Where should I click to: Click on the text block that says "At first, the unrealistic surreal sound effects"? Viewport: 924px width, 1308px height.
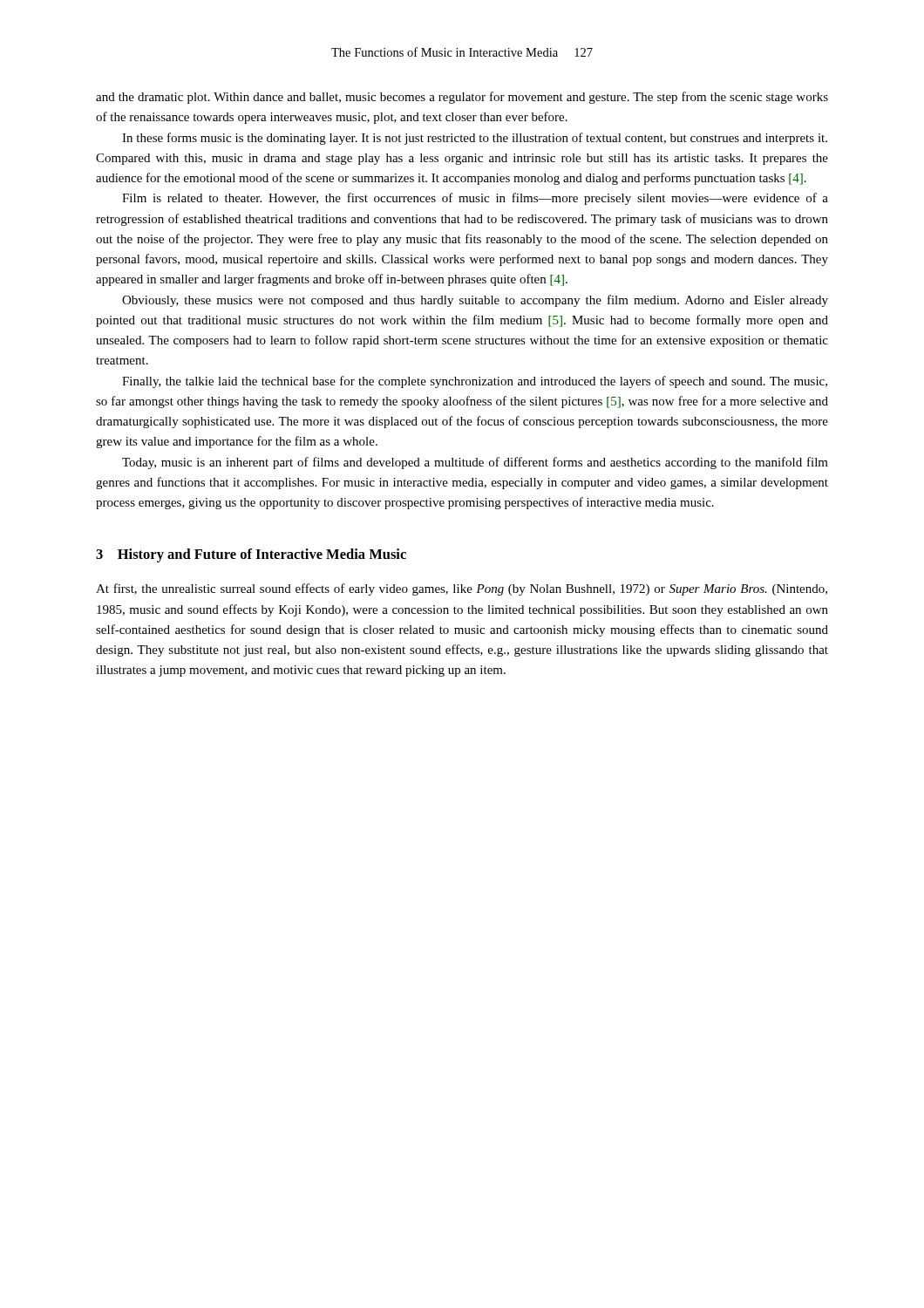(462, 630)
